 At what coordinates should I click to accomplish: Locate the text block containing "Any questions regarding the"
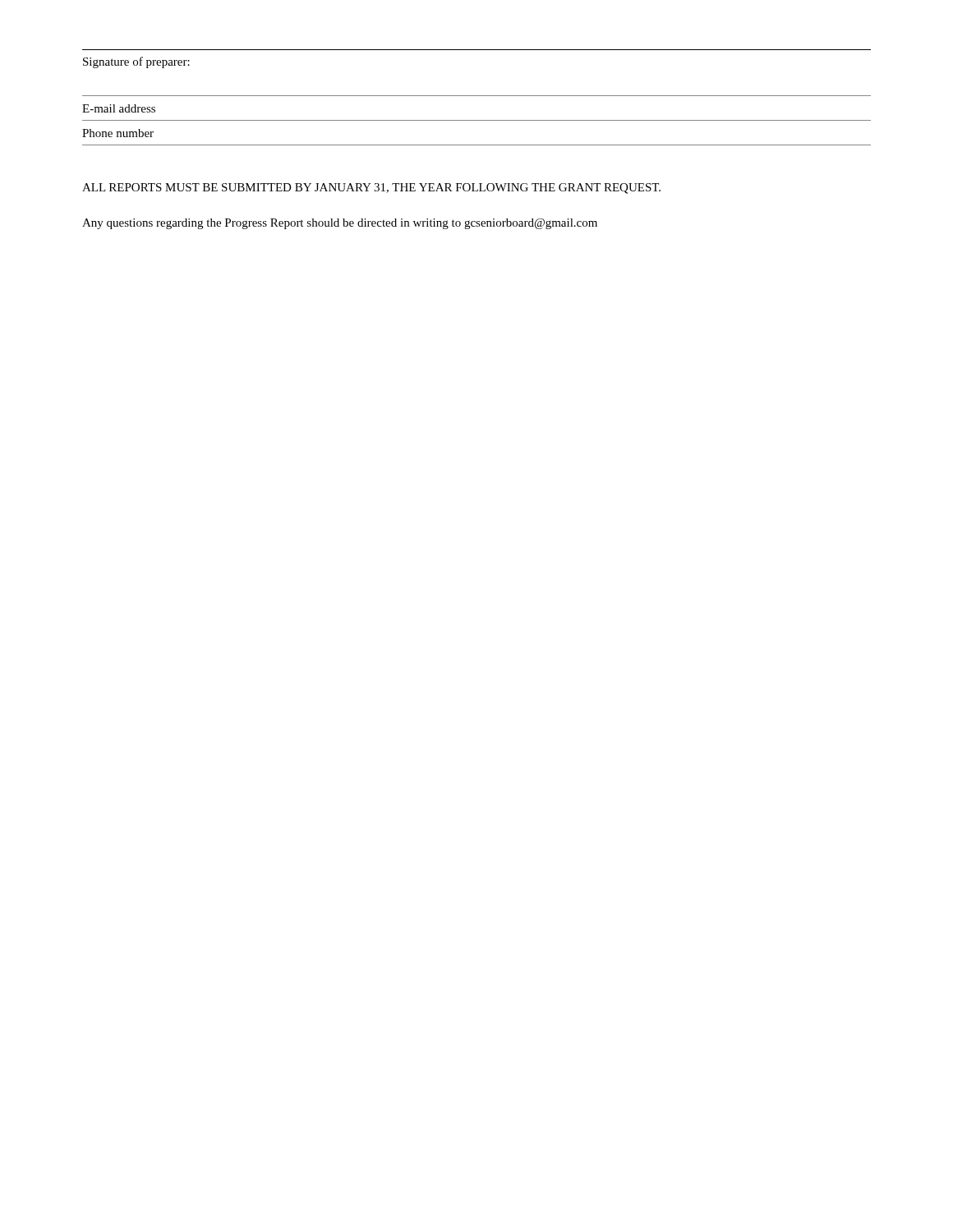tap(340, 223)
